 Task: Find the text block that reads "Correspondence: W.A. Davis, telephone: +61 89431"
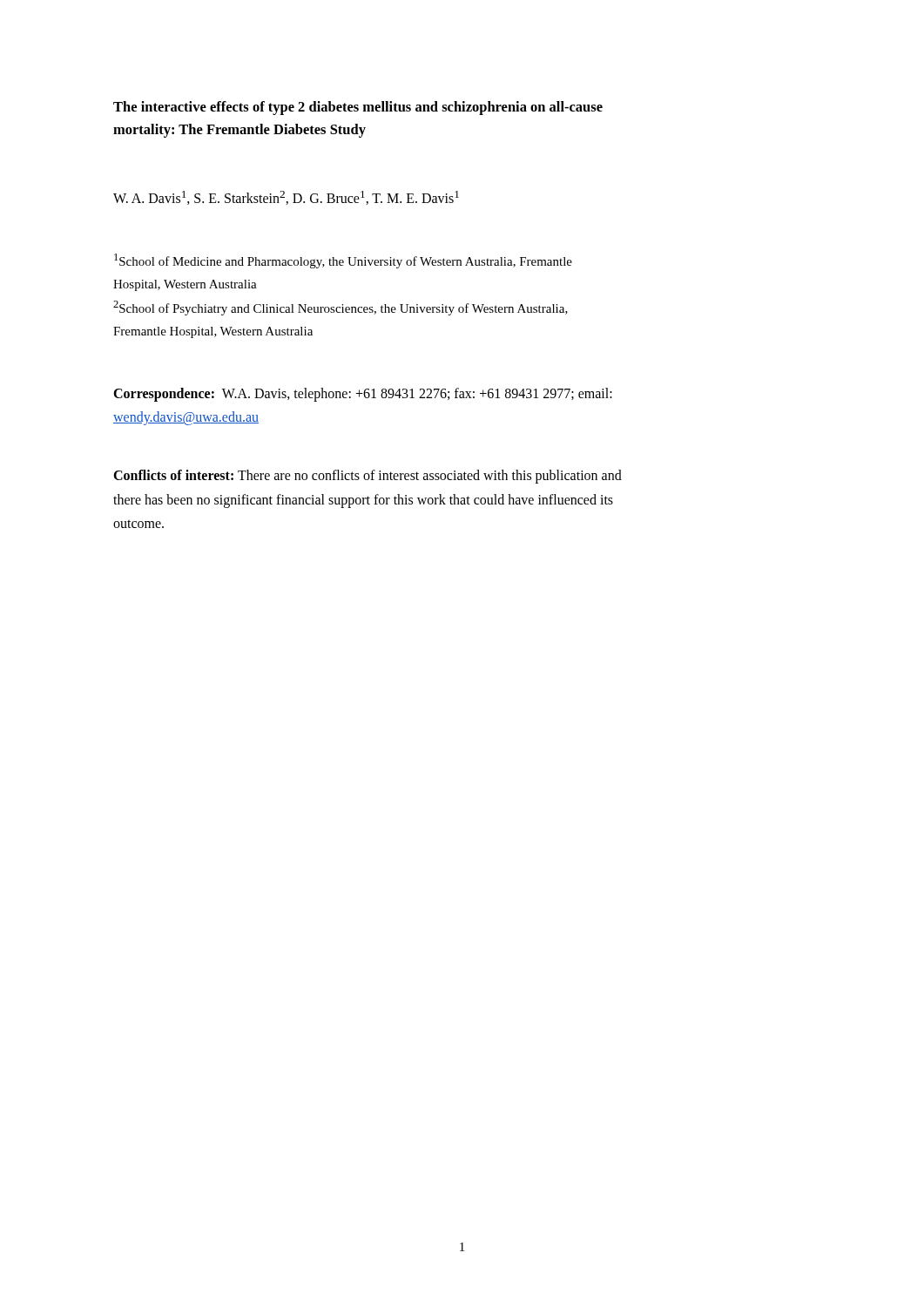tap(363, 405)
